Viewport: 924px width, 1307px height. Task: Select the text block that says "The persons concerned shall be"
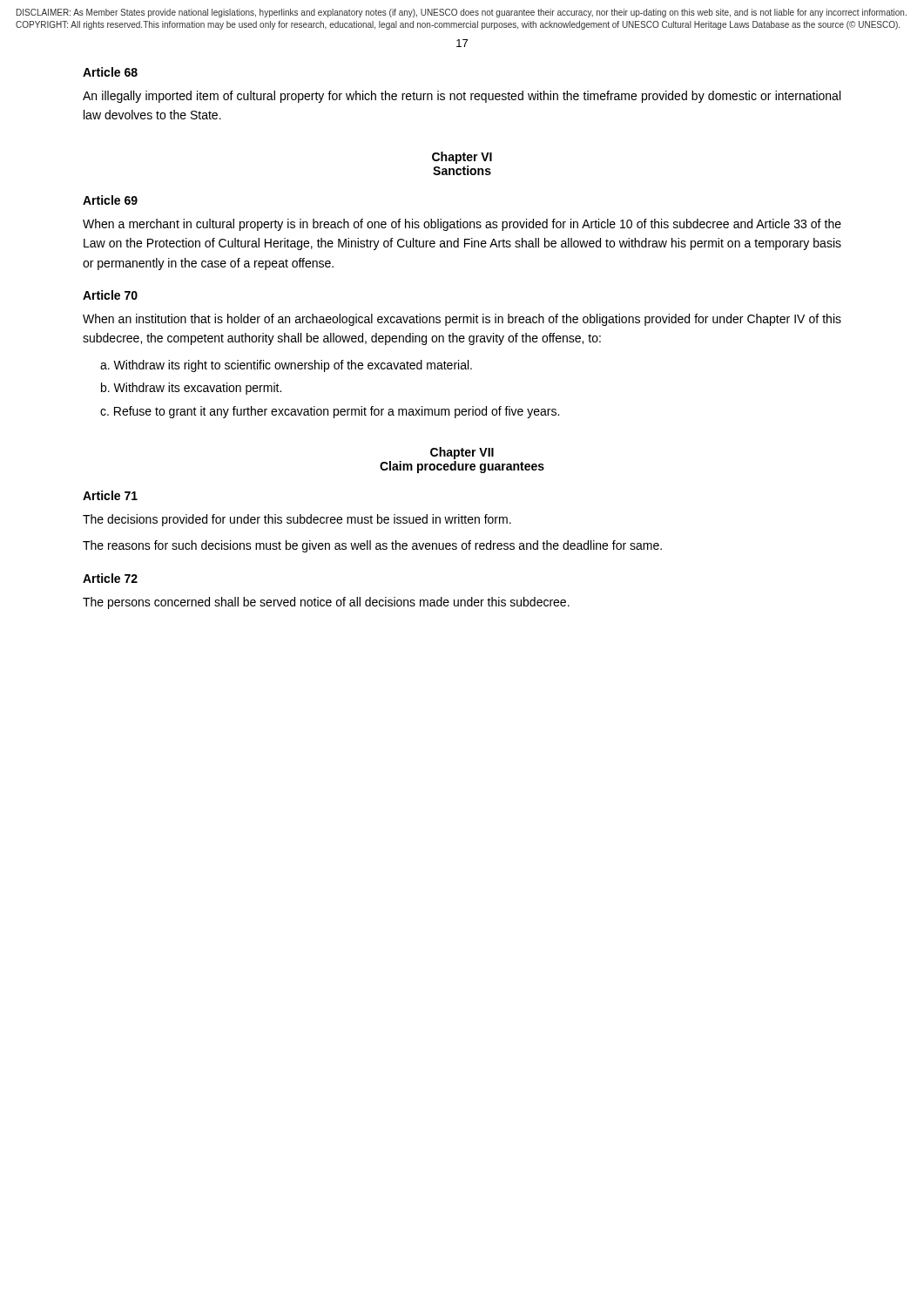[x=326, y=602]
